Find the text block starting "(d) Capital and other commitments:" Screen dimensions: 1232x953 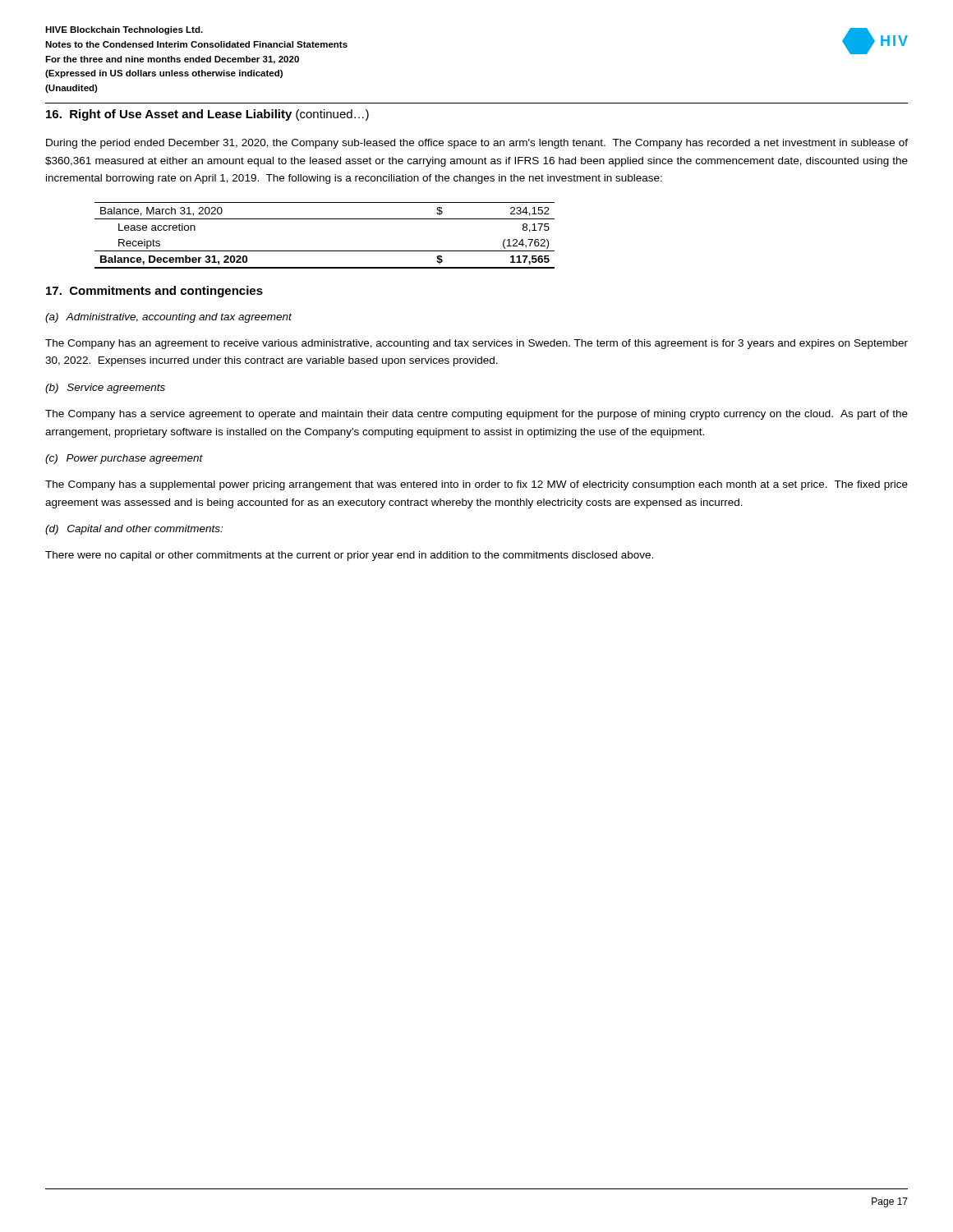pos(134,529)
